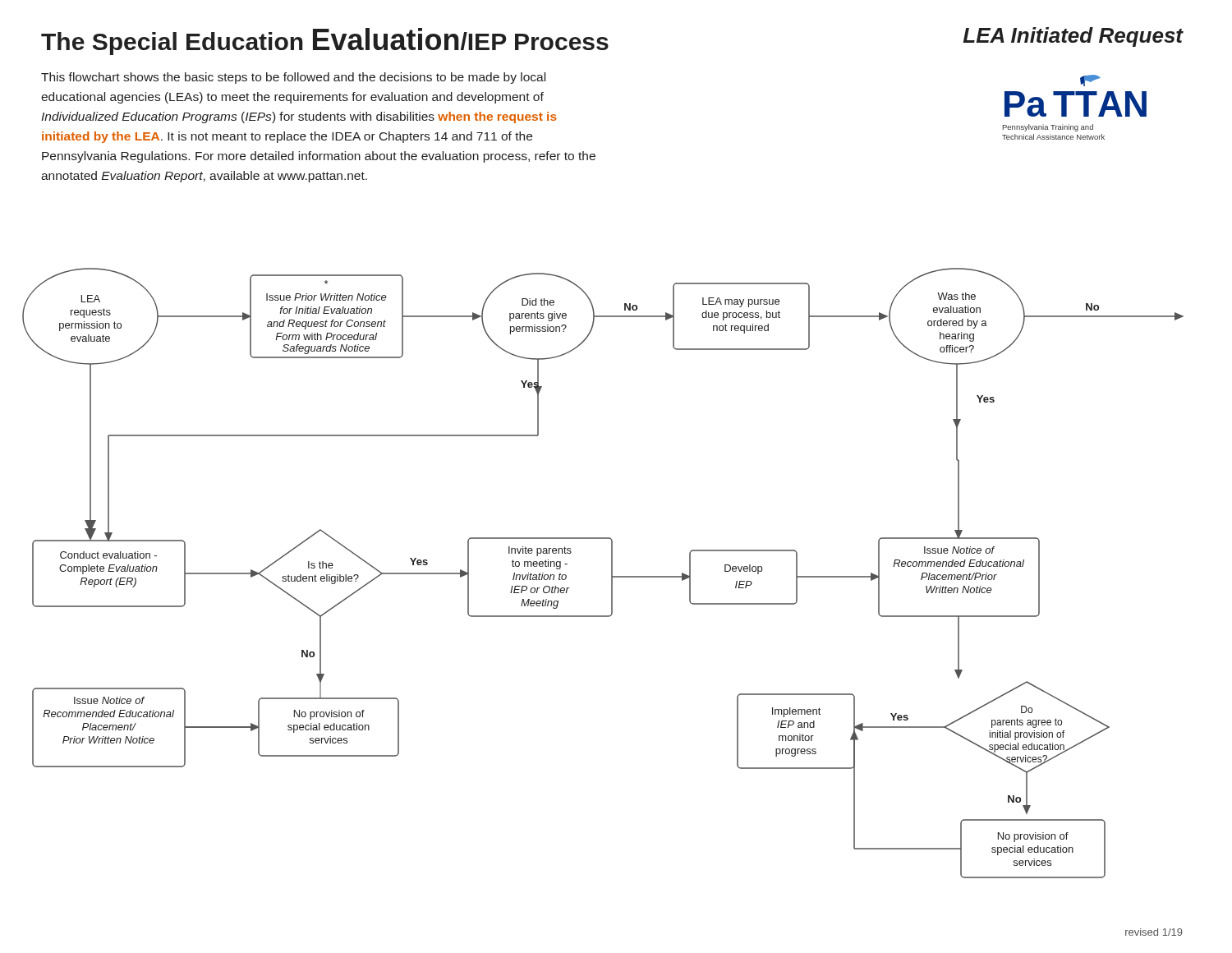1232x953 pixels.
Task: Select the text starting "LEA Initiated Request"
Action: (x=1073, y=35)
